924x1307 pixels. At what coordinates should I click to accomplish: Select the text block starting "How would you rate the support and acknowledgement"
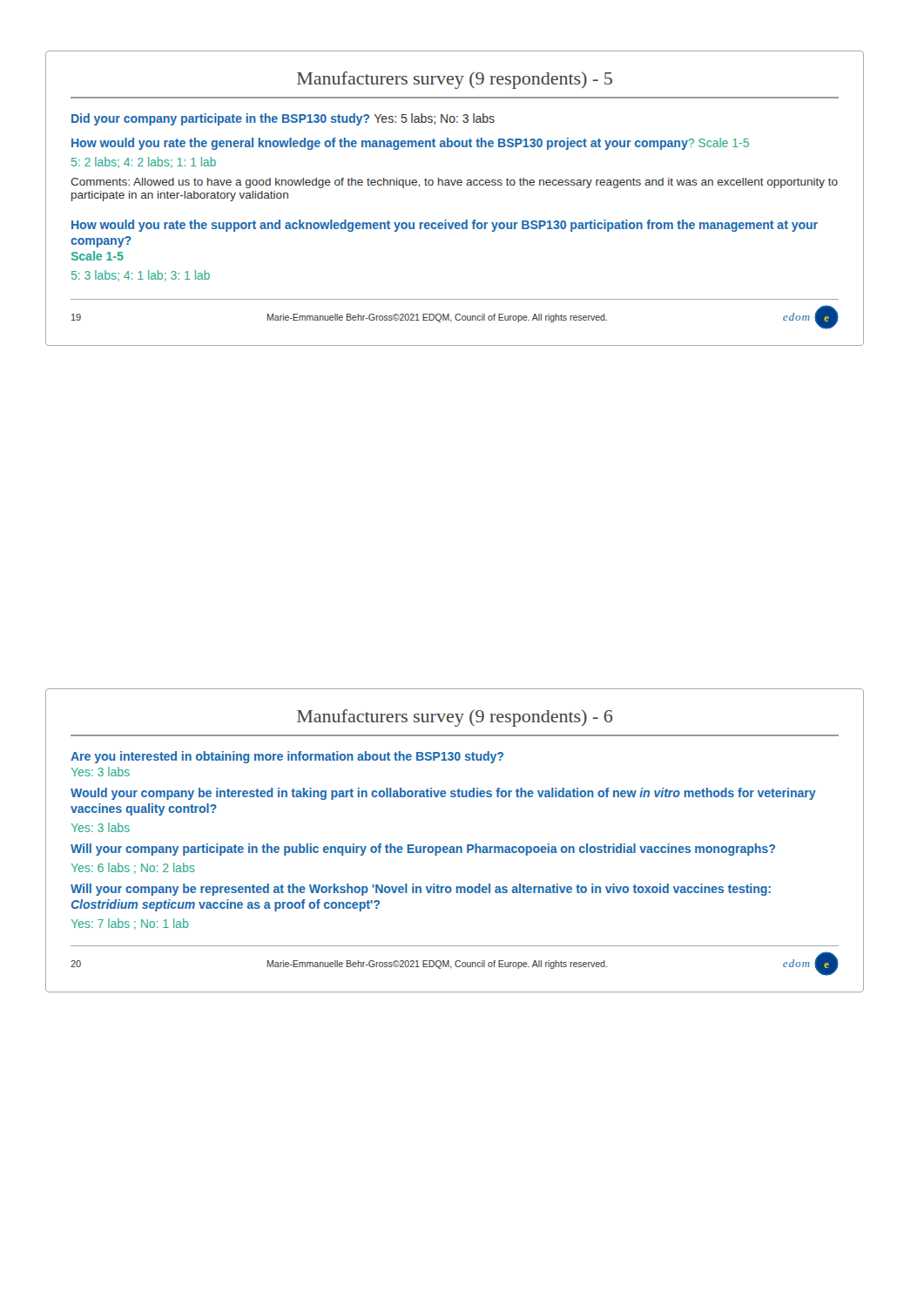tap(444, 240)
